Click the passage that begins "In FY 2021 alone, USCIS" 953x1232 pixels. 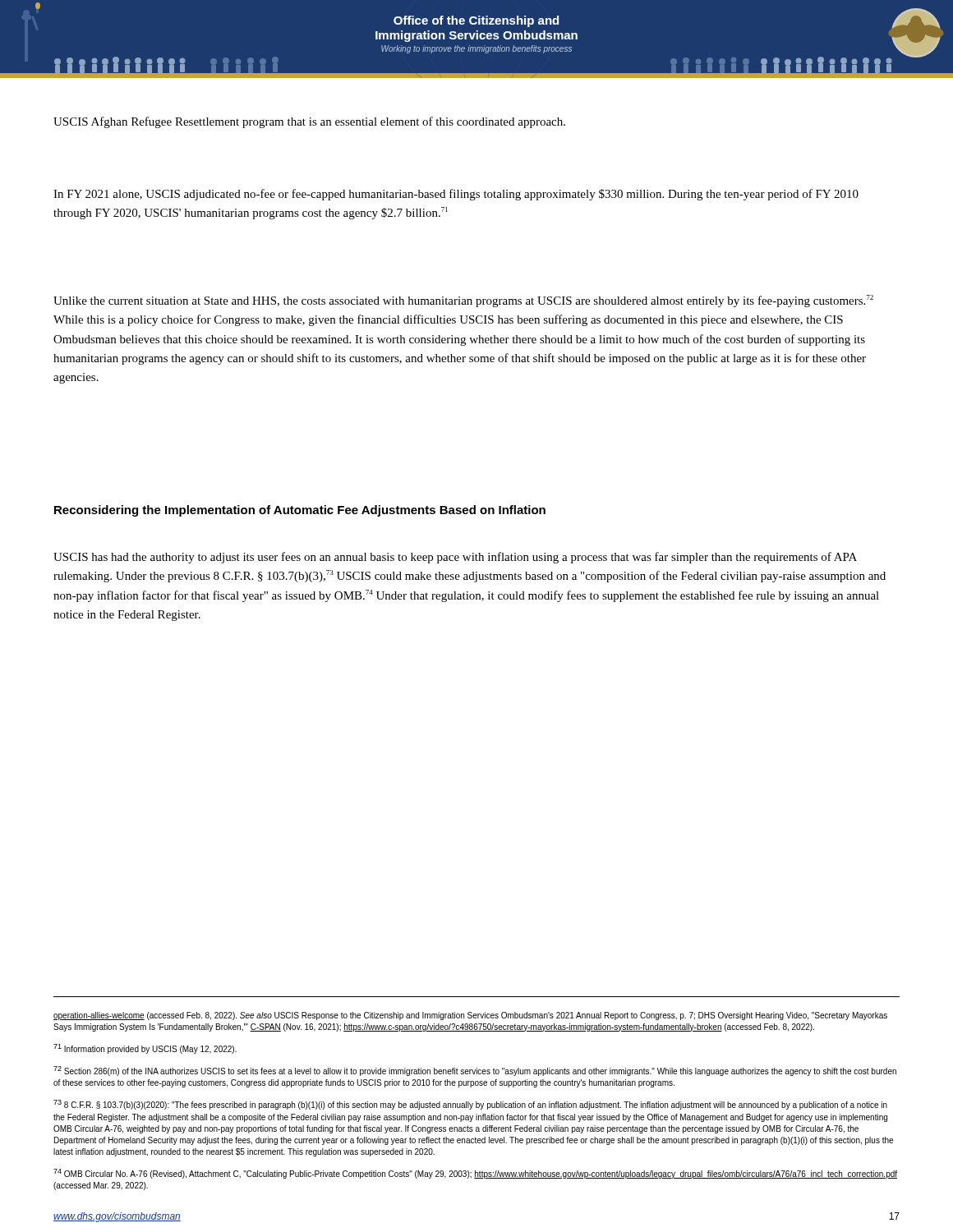pyautogui.click(x=476, y=204)
